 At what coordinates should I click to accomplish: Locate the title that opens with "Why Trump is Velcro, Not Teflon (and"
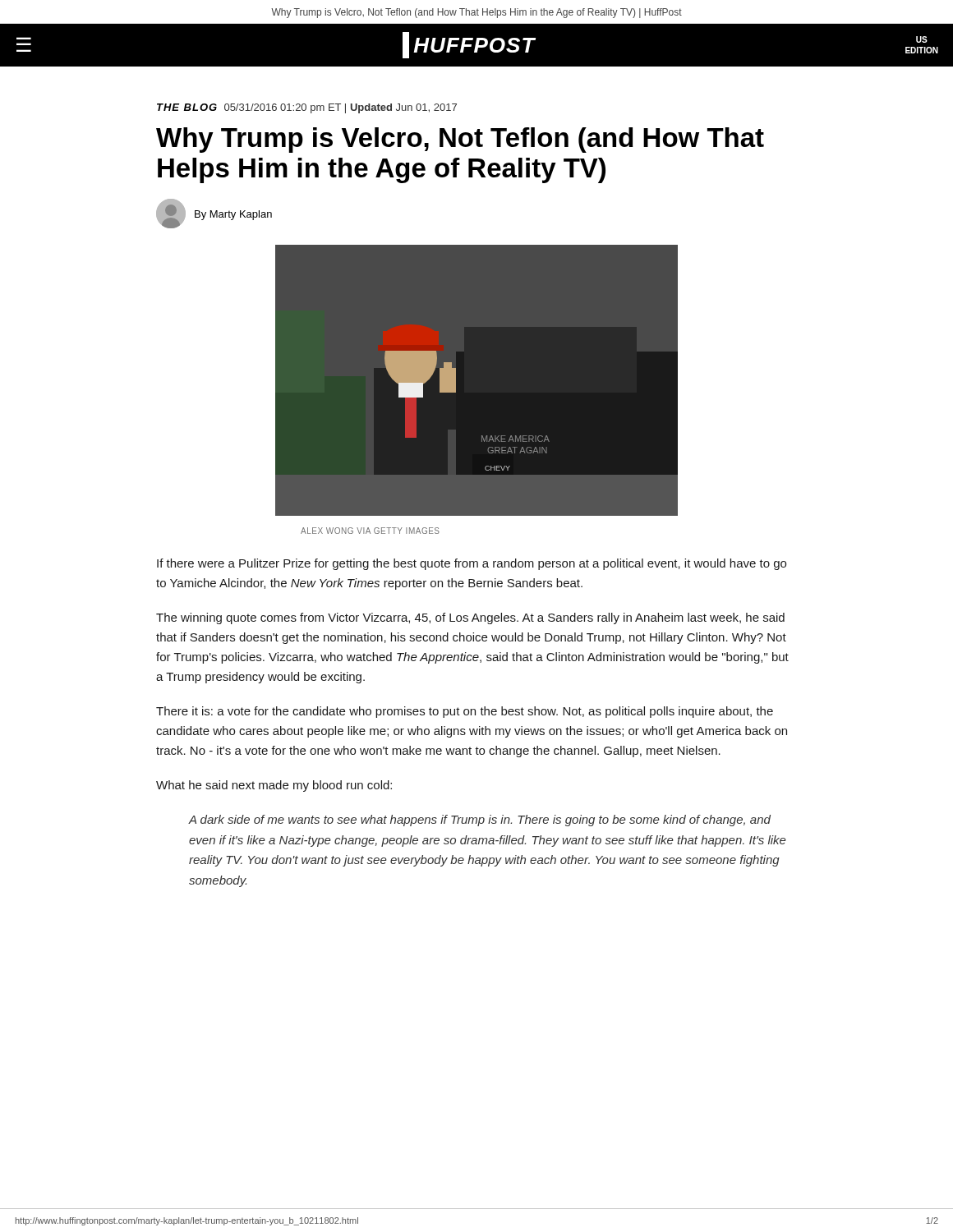[460, 153]
